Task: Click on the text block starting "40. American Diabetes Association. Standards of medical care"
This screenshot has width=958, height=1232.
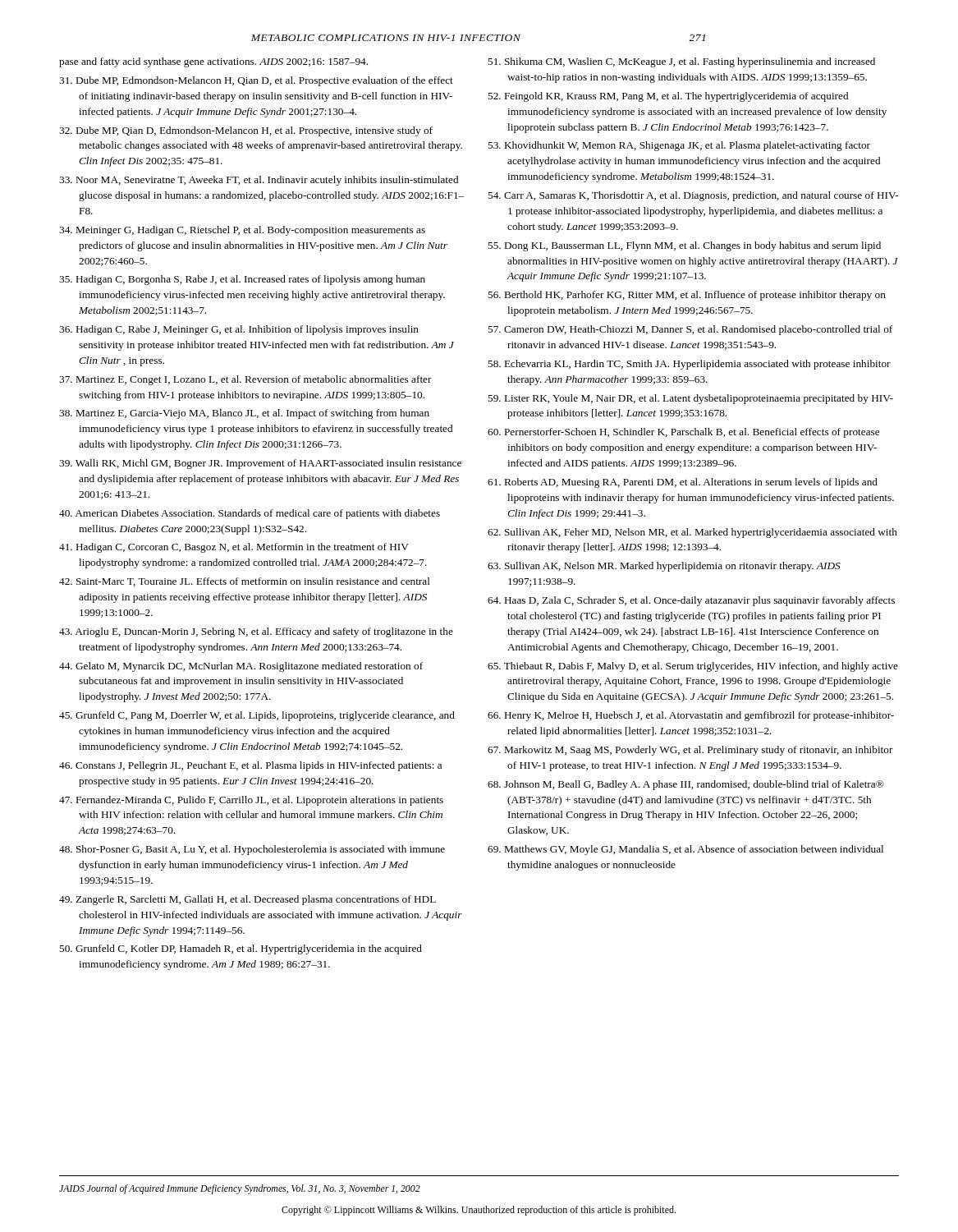Action: point(250,520)
